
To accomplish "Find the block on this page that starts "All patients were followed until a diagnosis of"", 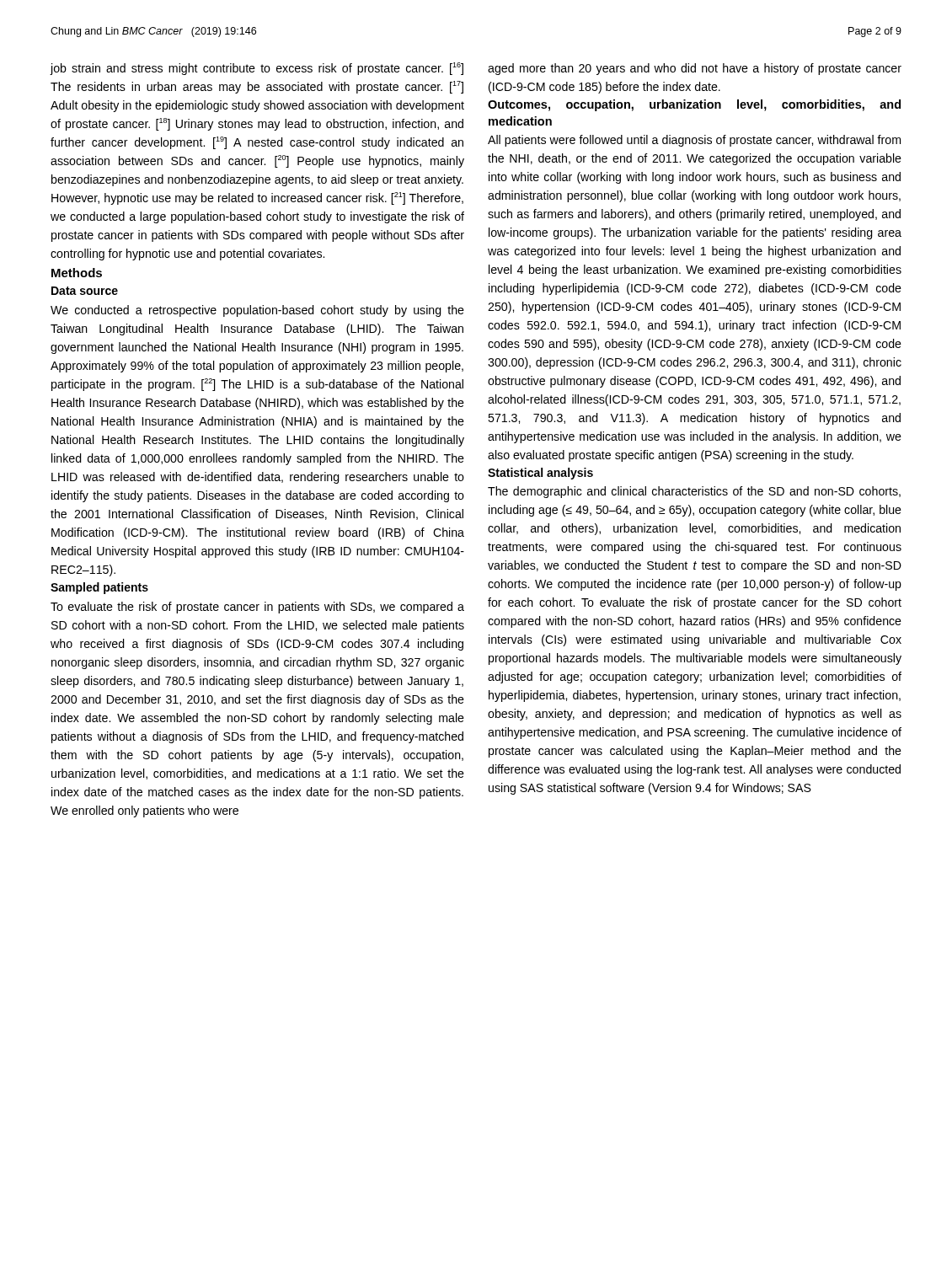I will (x=695, y=297).
